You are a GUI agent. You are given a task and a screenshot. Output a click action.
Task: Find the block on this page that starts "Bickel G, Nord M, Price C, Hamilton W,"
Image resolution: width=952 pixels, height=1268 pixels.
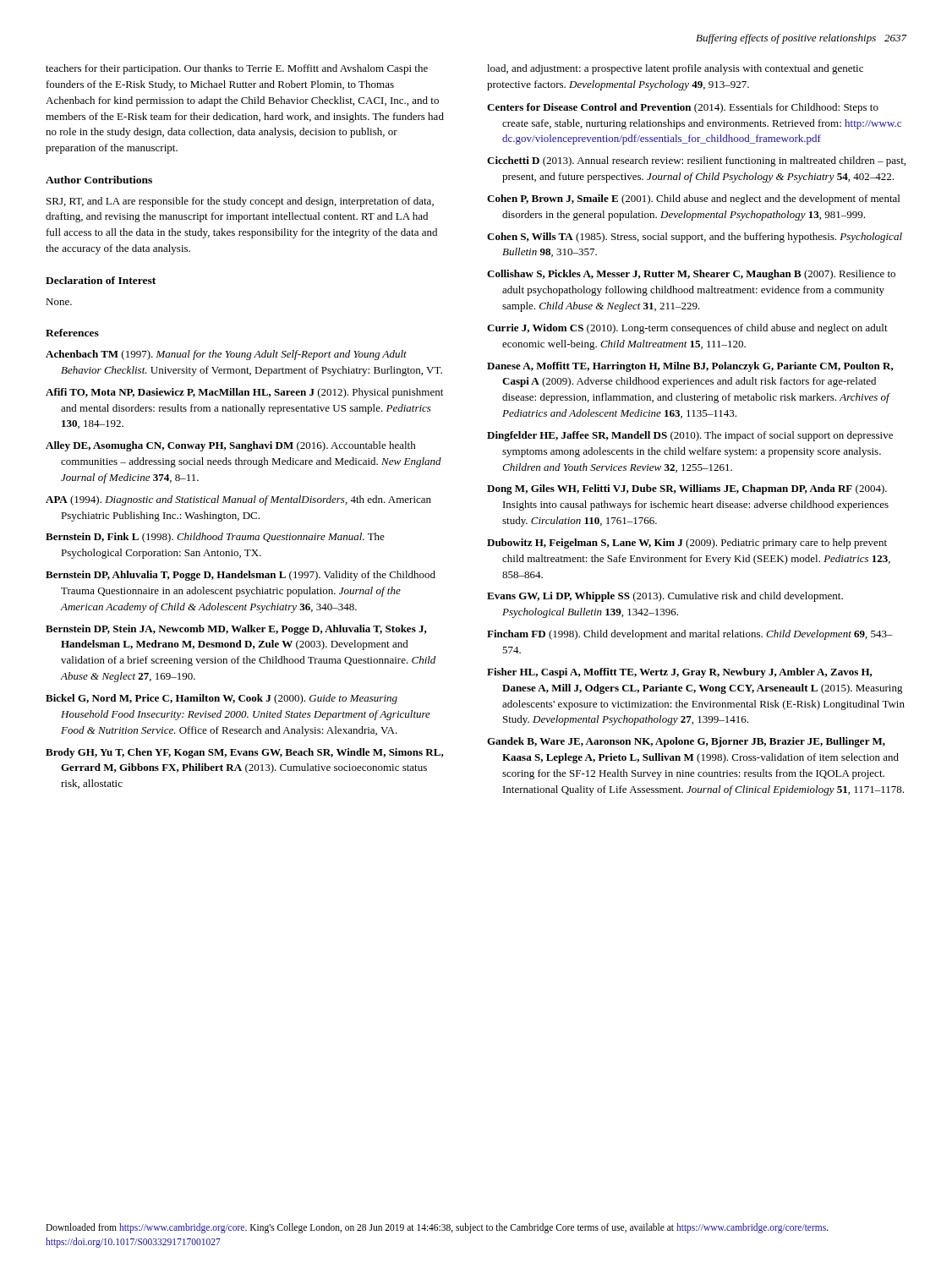pyautogui.click(x=238, y=714)
